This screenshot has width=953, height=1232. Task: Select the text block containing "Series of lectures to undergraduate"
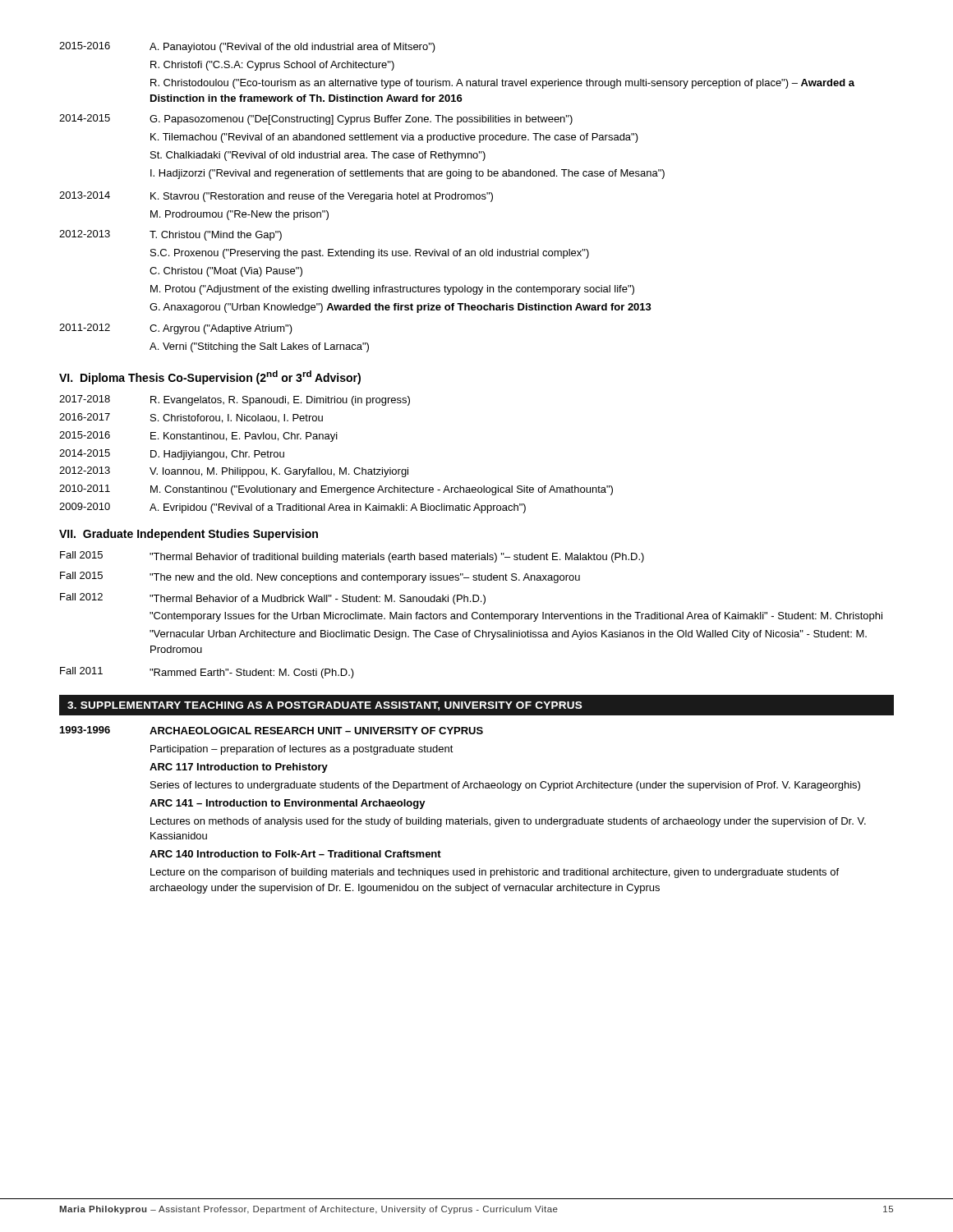pos(505,785)
